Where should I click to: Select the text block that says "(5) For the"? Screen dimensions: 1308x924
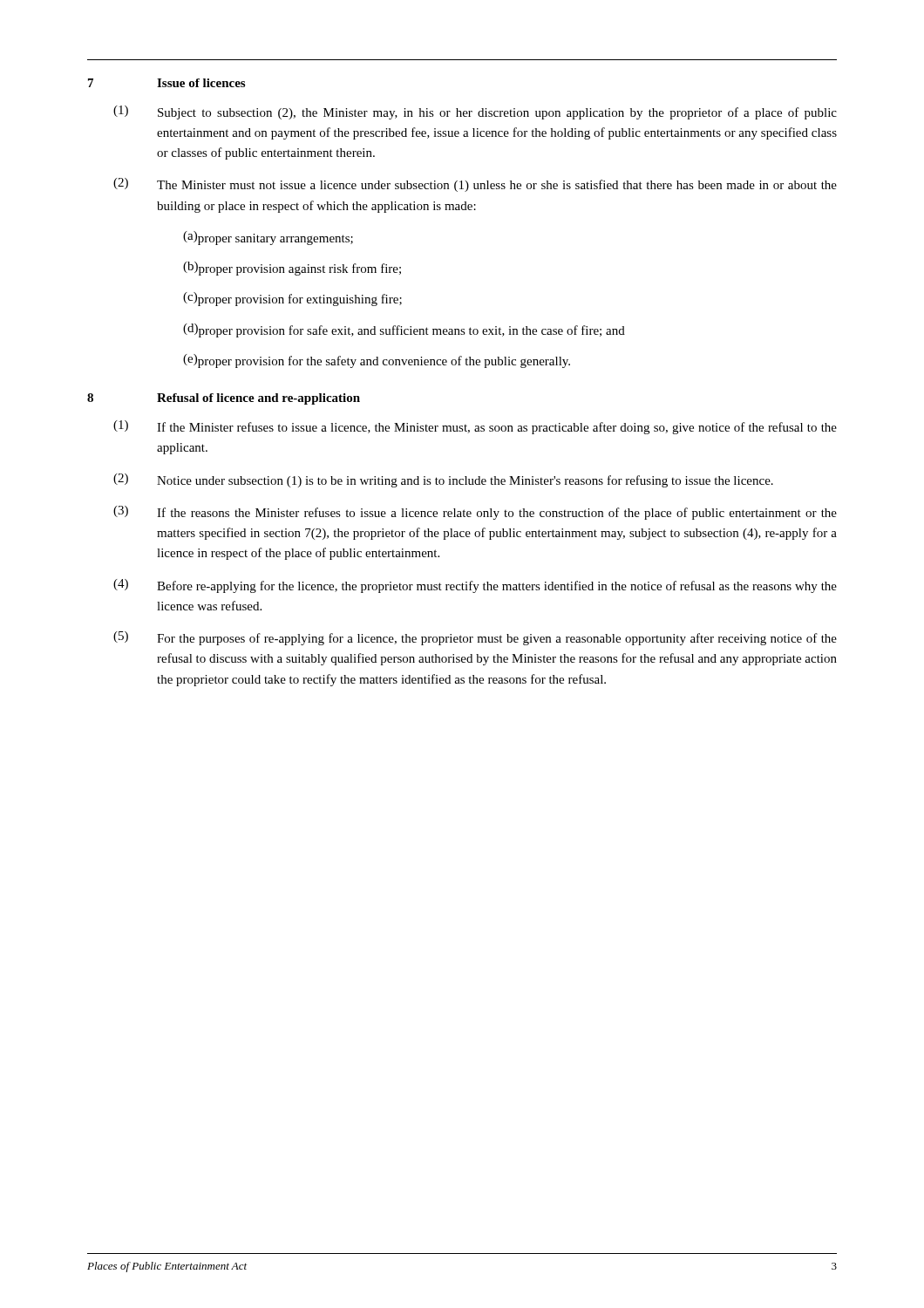[x=462, y=659]
